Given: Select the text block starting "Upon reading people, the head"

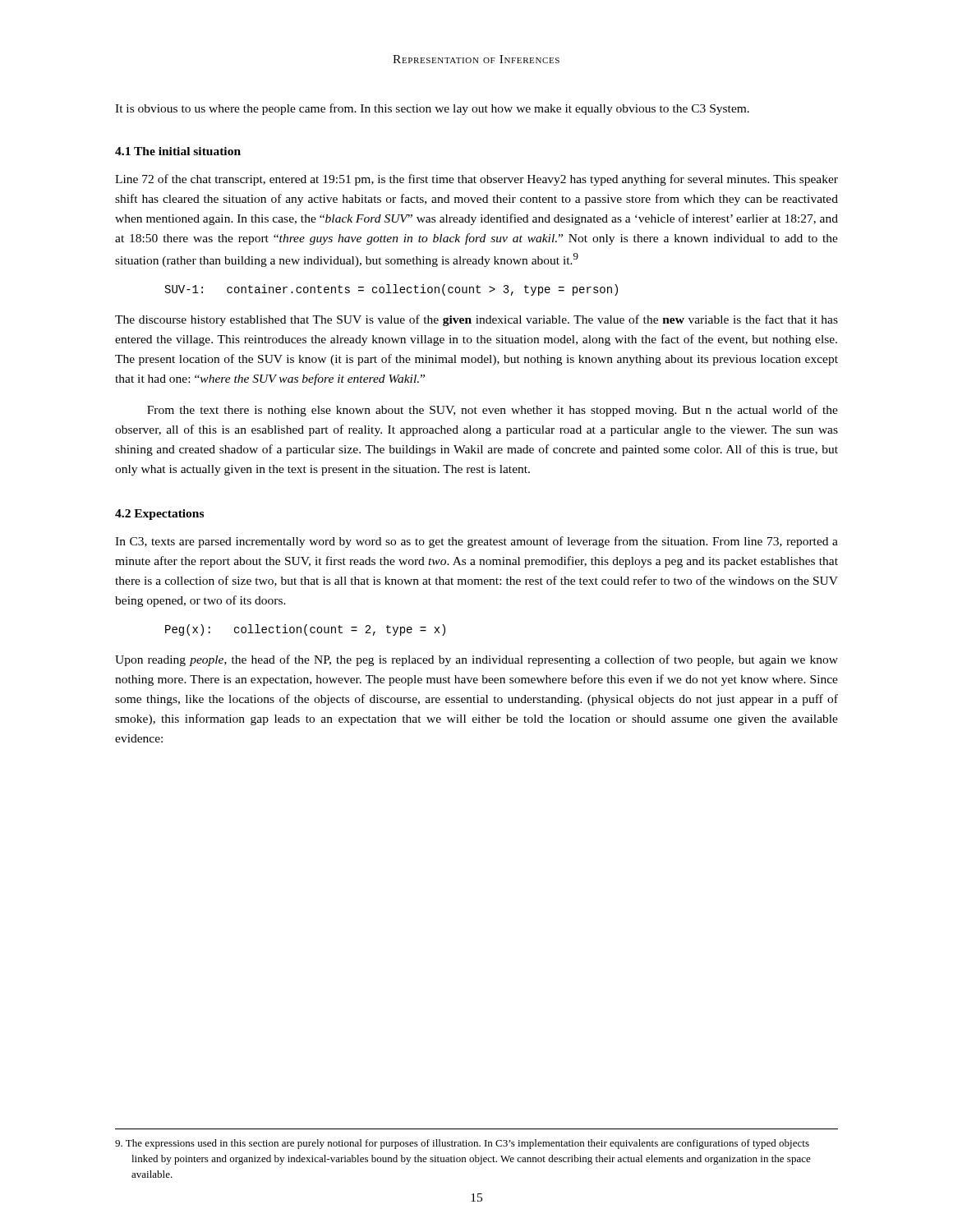Looking at the screenshot, I should pos(476,698).
